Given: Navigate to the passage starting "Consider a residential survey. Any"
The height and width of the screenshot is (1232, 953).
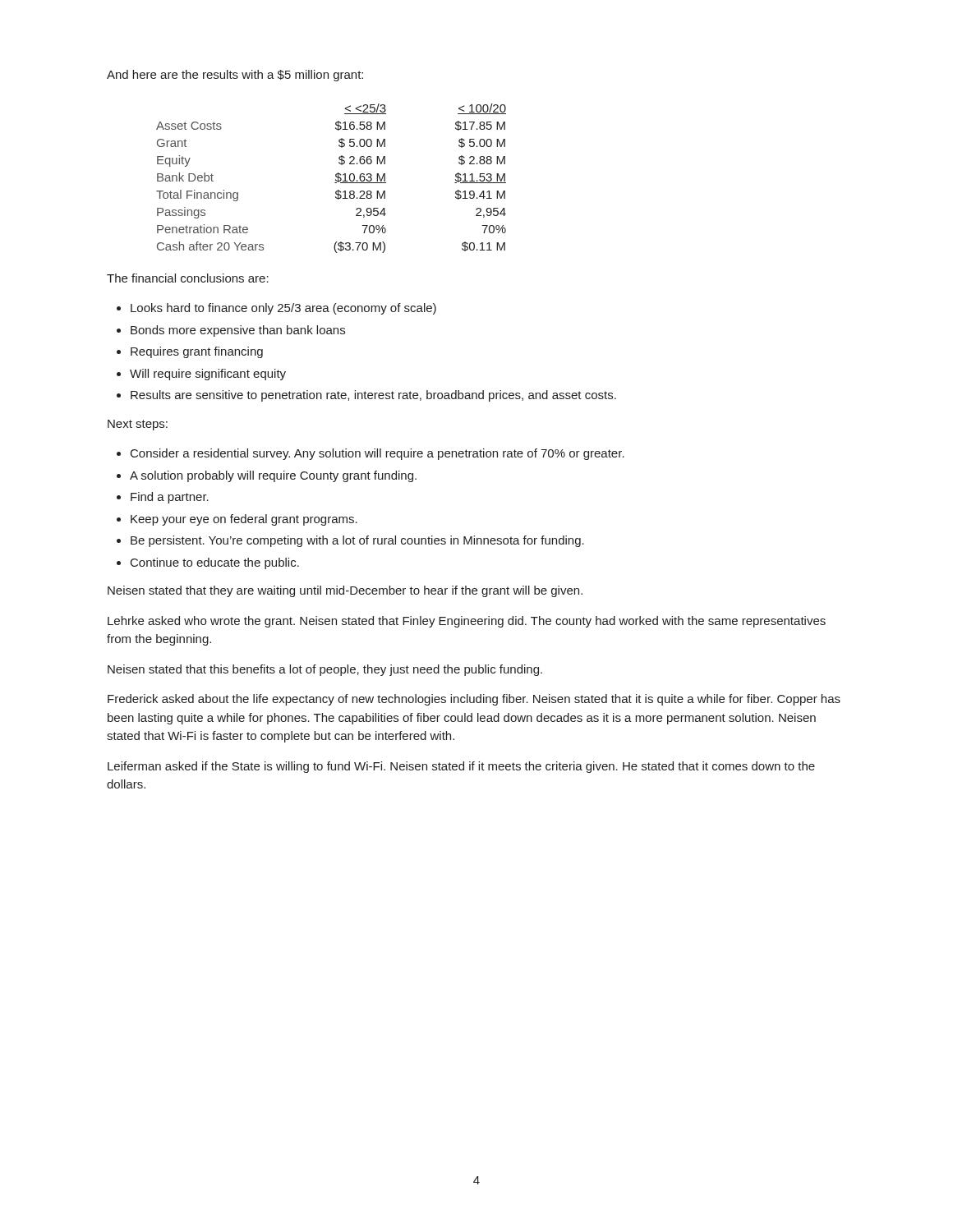Looking at the screenshot, I should (377, 453).
